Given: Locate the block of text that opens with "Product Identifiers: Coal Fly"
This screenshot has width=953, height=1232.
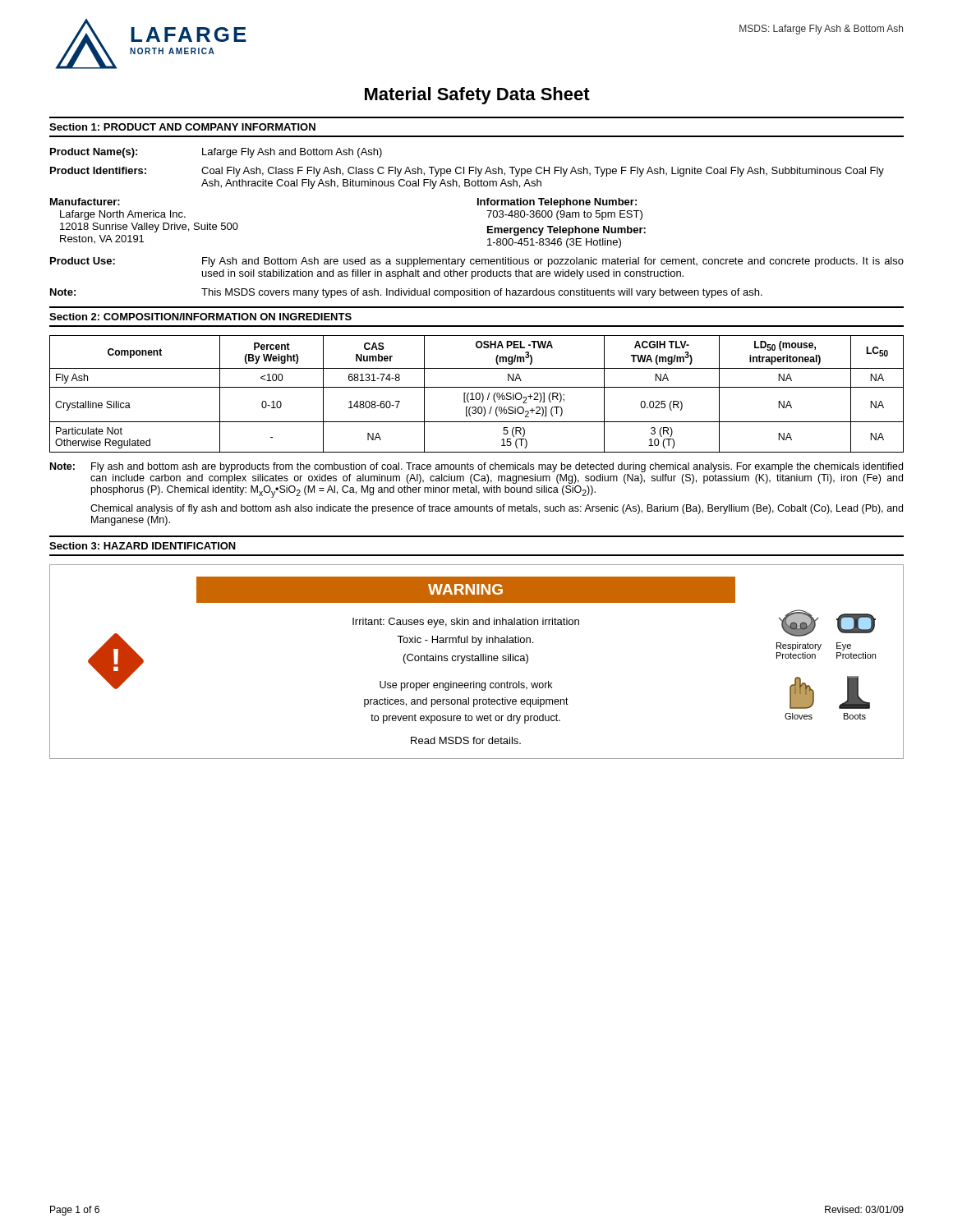Looking at the screenshot, I should click(476, 177).
